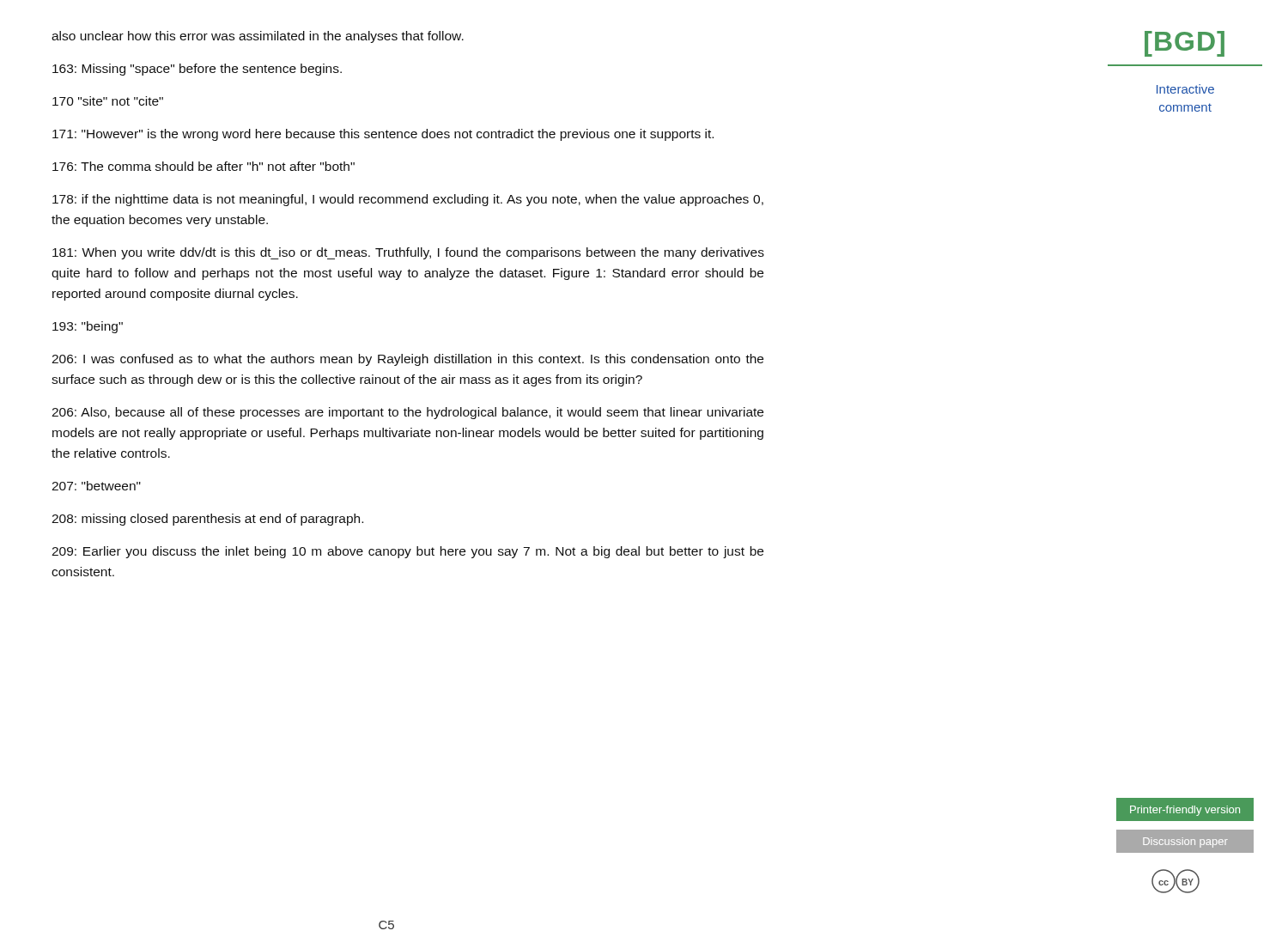Click the passage that begins "178: if the nighttime data"

408,210
